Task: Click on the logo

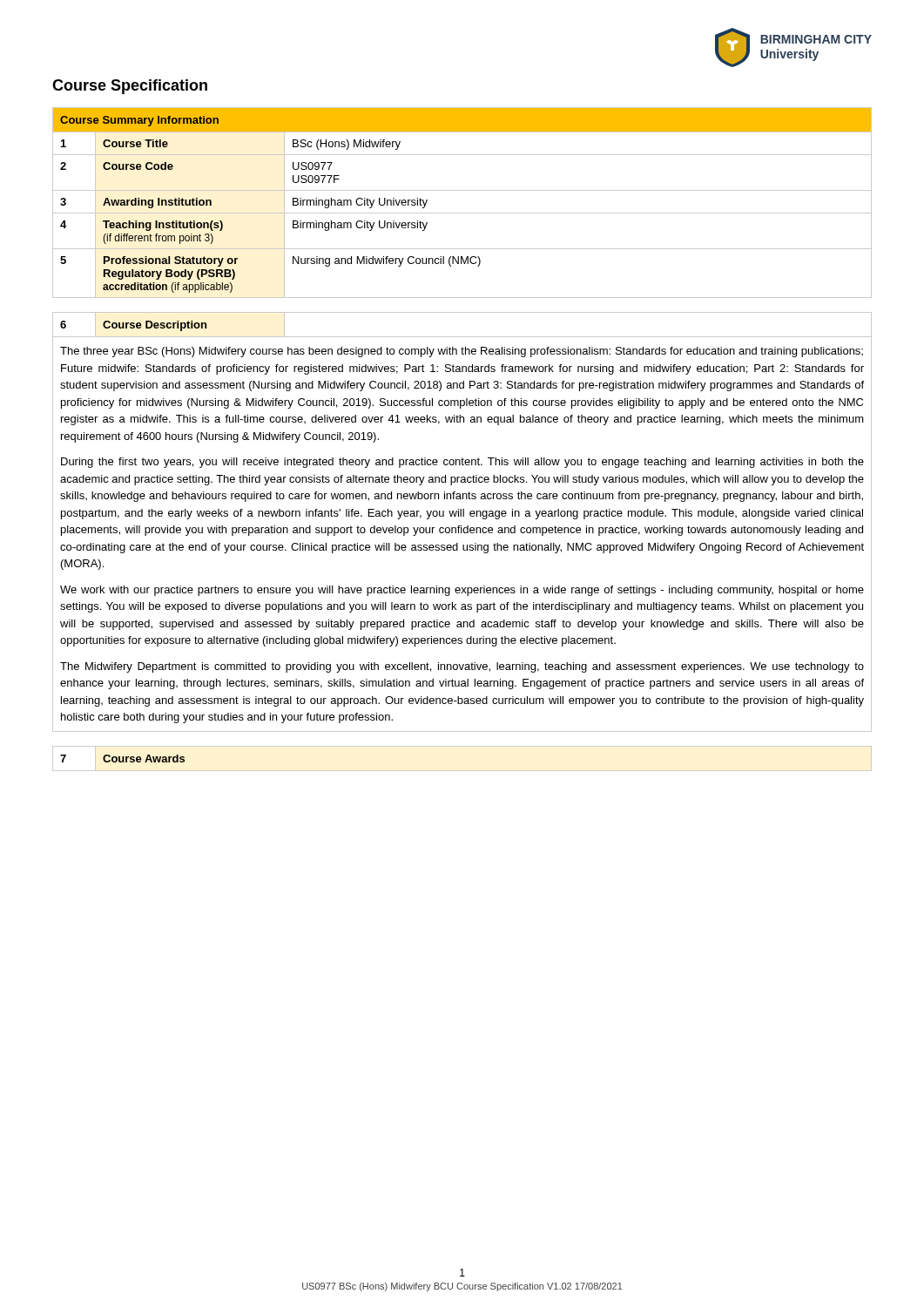Action: (462, 47)
